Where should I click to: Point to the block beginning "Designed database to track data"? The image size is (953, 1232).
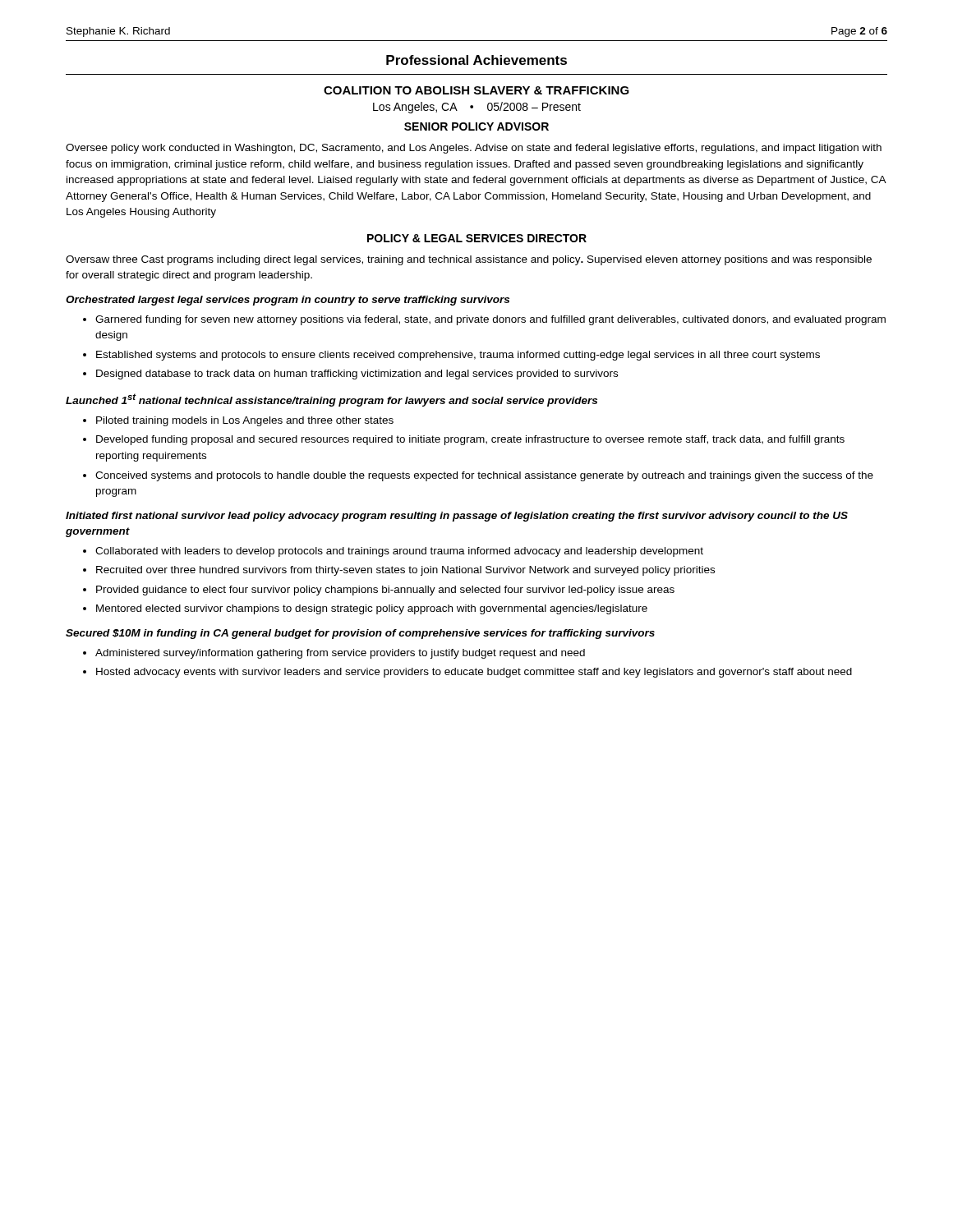357,373
